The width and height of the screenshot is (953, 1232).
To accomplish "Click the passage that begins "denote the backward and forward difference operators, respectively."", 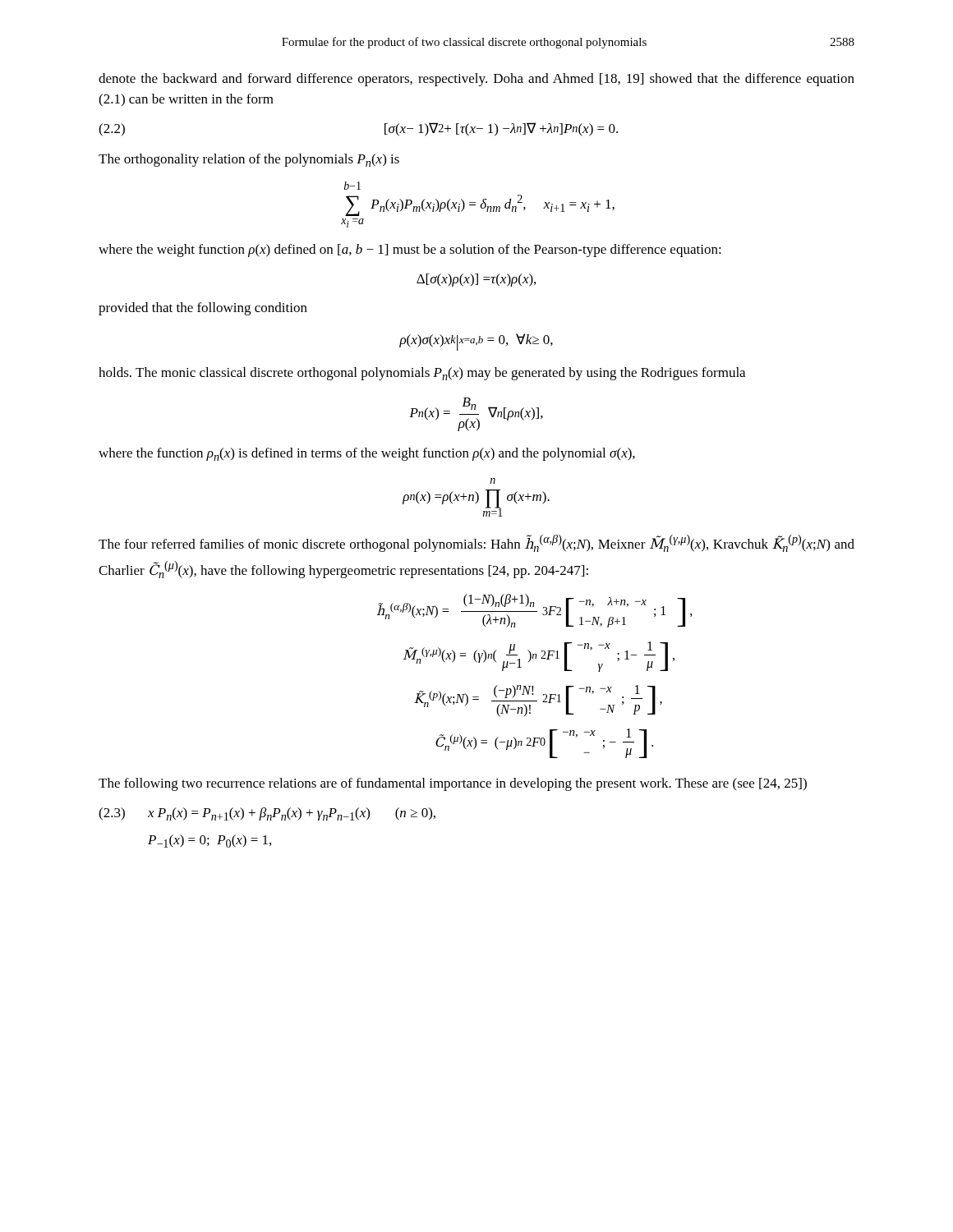I will coord(476,89).
